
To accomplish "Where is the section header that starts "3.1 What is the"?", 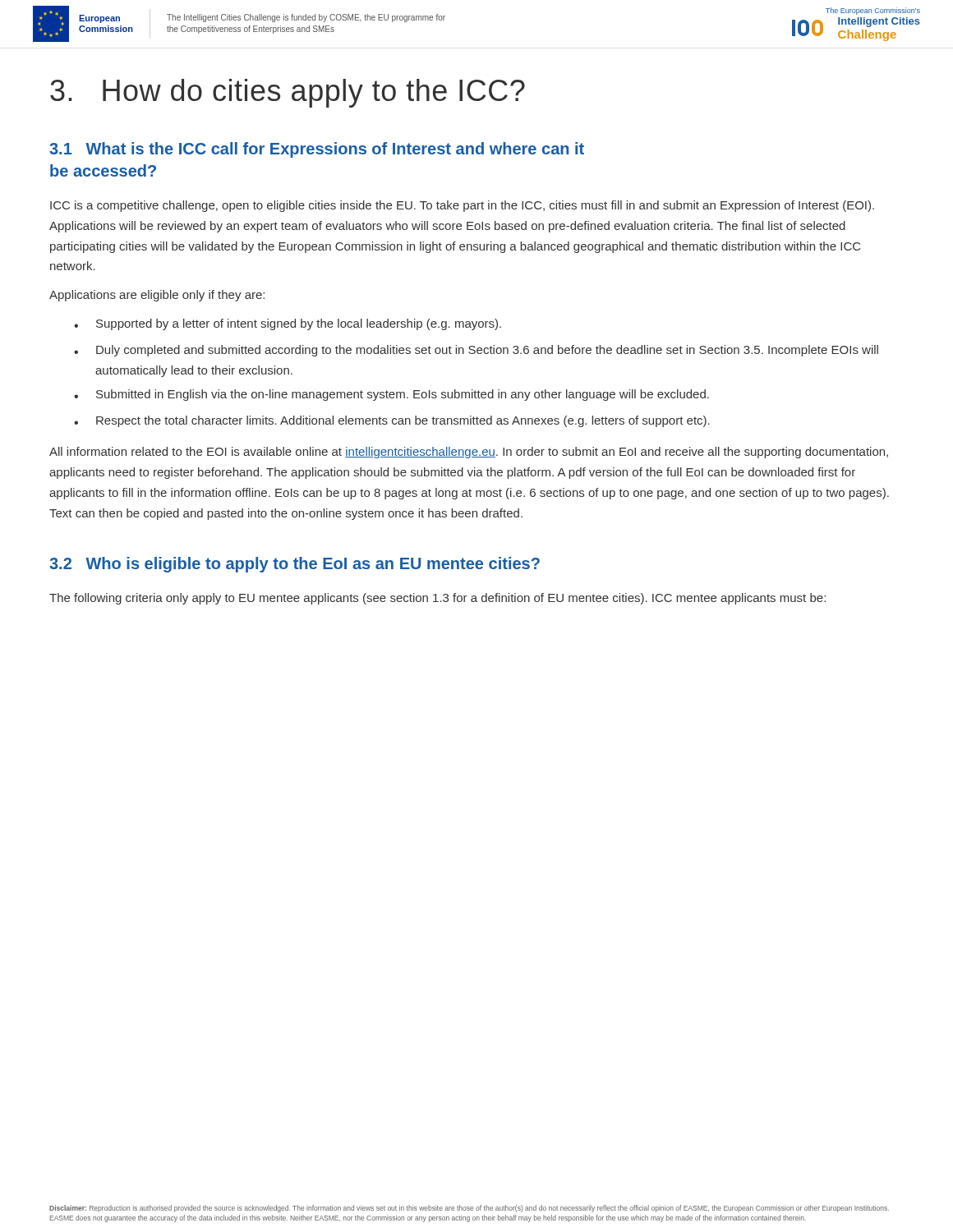I will (x=317, y=160).
